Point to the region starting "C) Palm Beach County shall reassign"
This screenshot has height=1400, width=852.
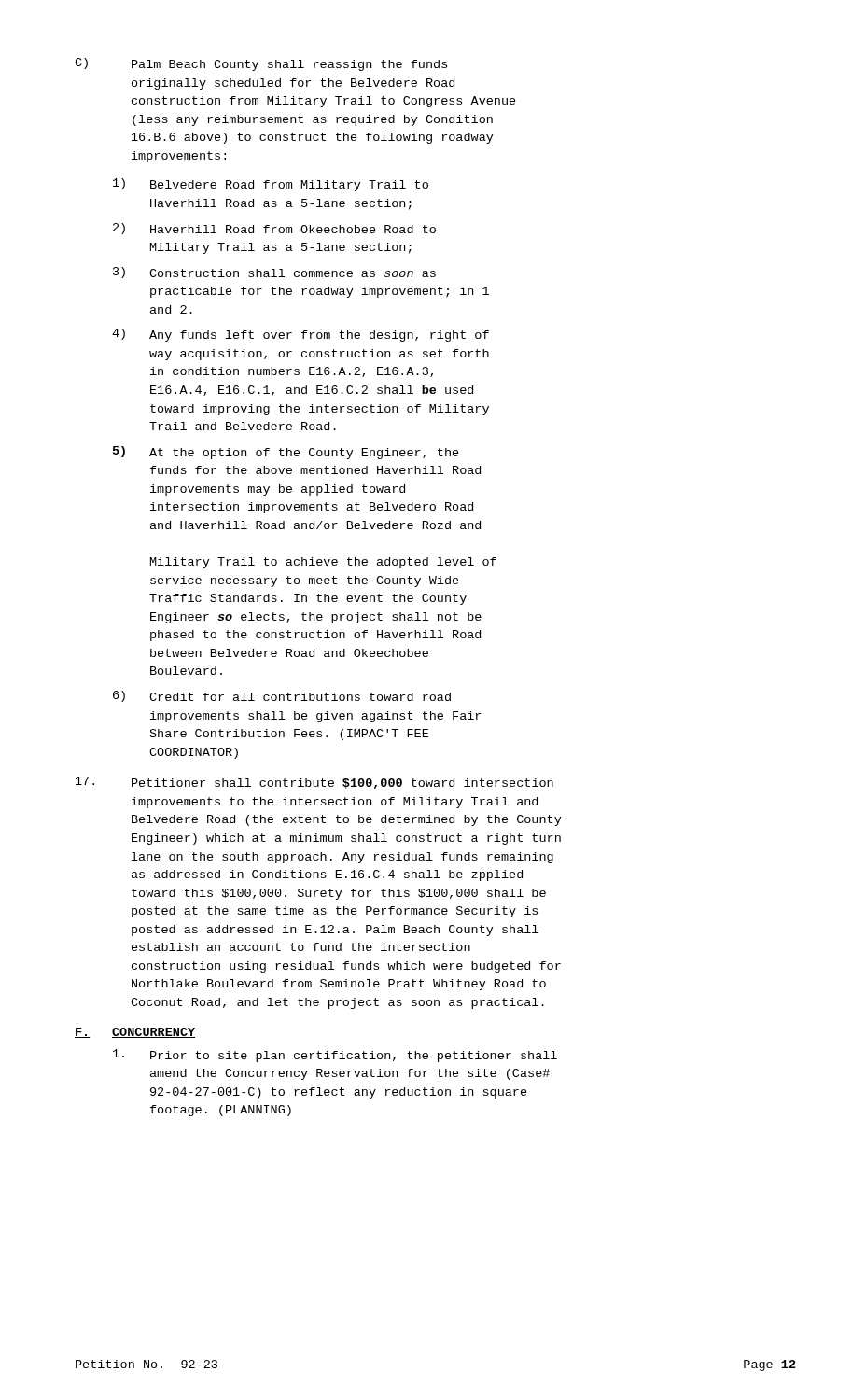click(435, 111)
